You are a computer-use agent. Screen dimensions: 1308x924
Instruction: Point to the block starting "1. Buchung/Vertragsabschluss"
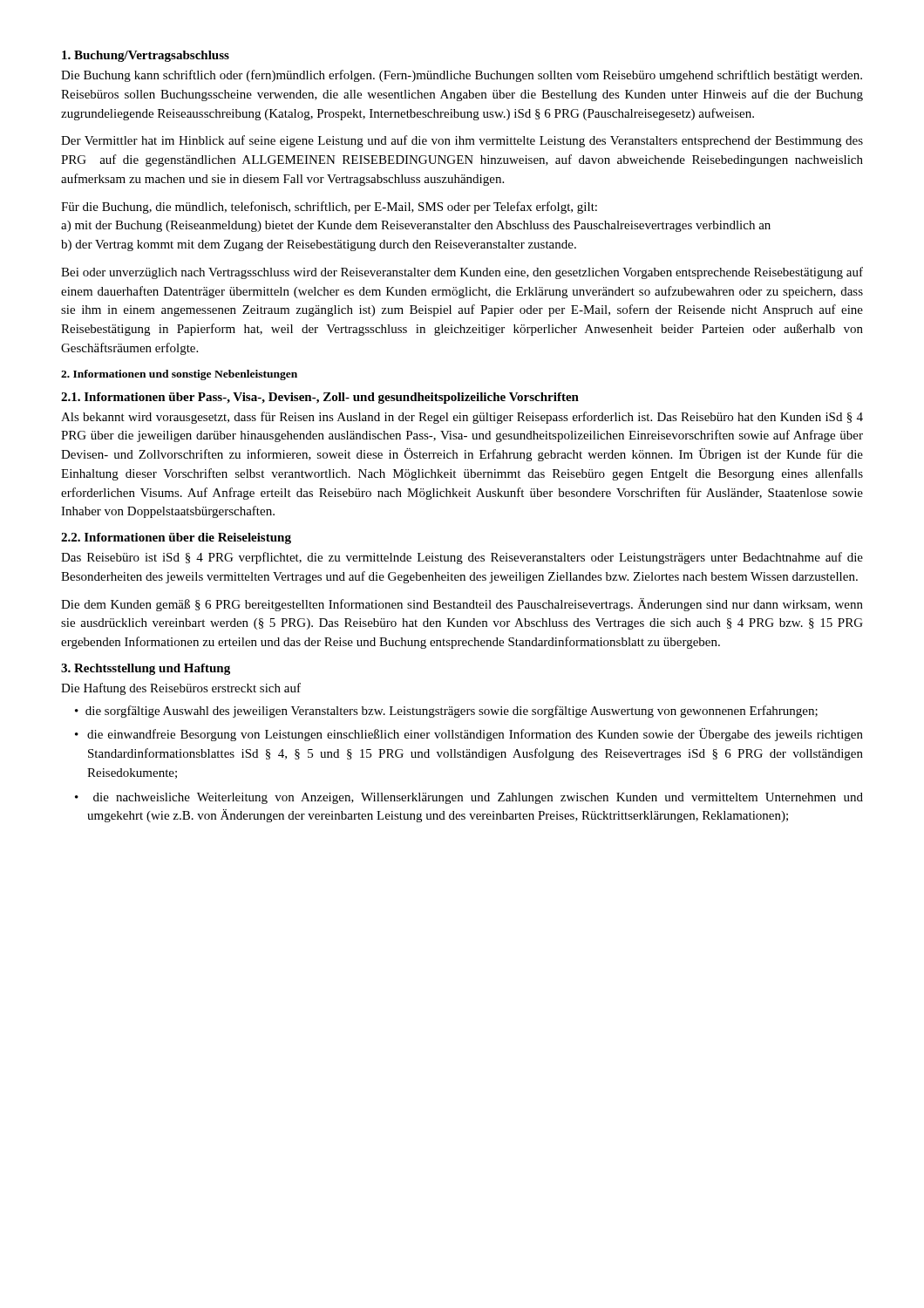(145, 55)
